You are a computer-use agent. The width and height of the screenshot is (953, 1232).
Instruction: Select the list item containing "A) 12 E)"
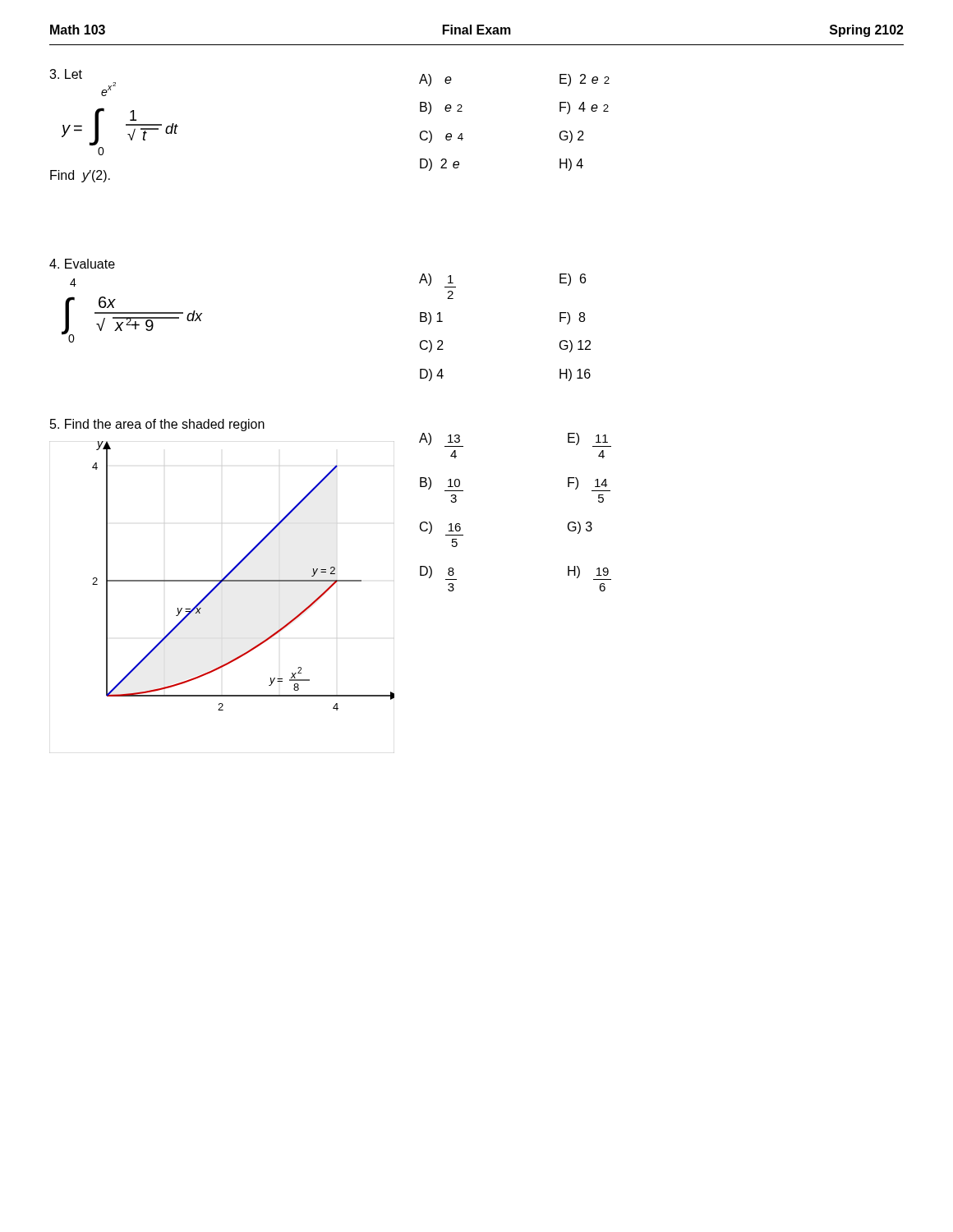(555, 327)
